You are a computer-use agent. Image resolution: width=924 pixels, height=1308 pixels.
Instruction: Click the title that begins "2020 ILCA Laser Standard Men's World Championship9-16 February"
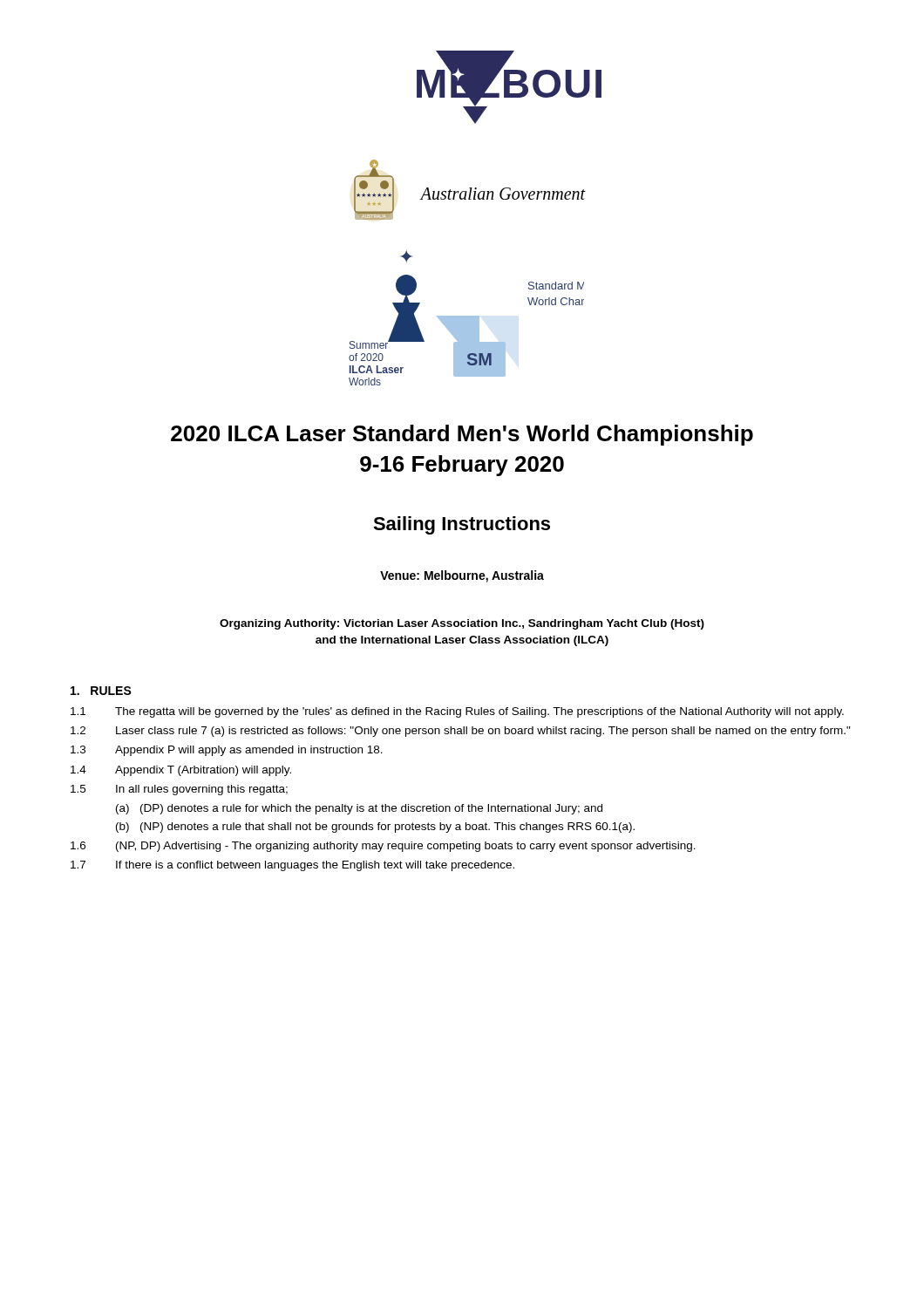[x=462, y=449]
